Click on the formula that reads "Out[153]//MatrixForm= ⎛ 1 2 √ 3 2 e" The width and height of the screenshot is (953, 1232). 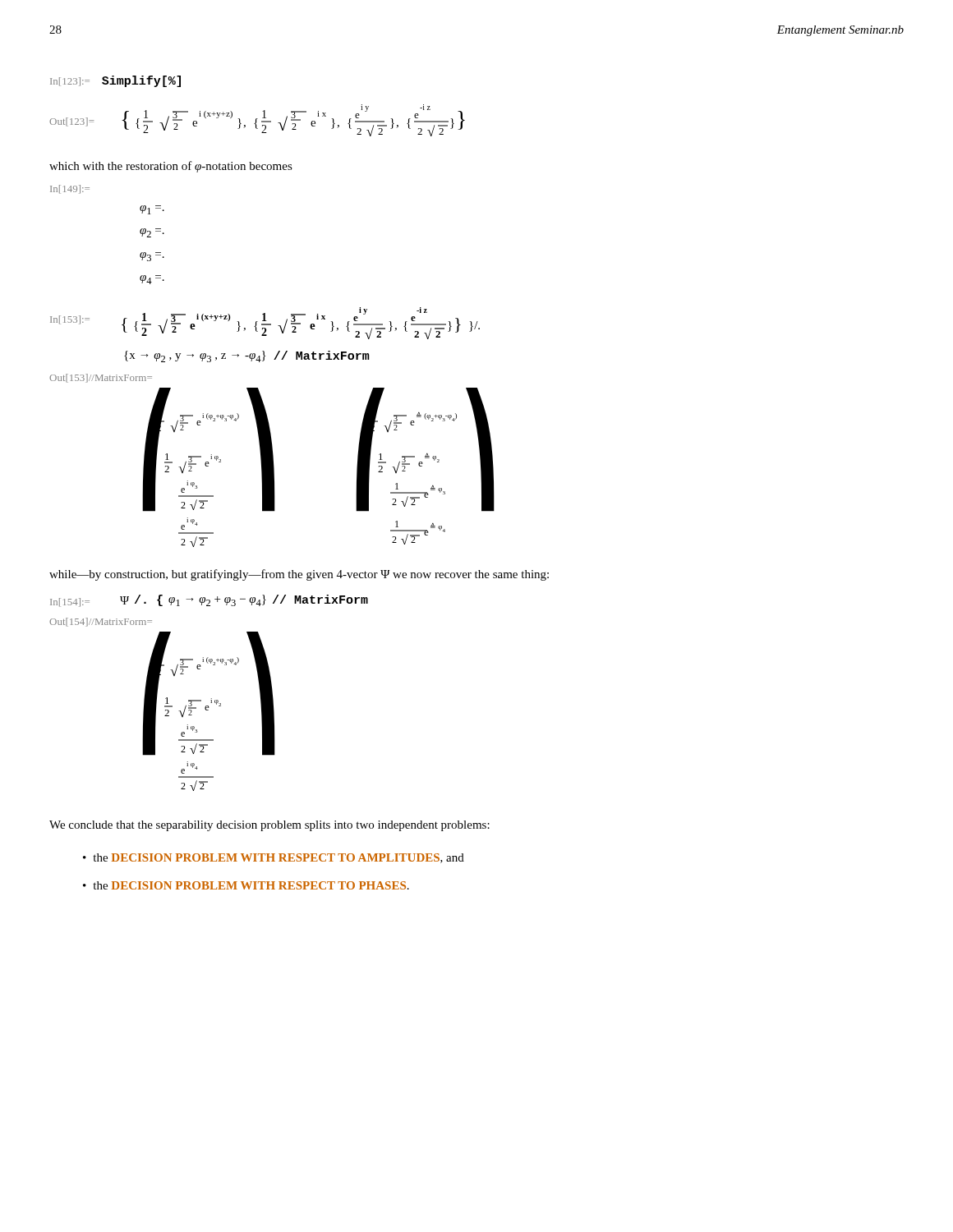(476, 461)
